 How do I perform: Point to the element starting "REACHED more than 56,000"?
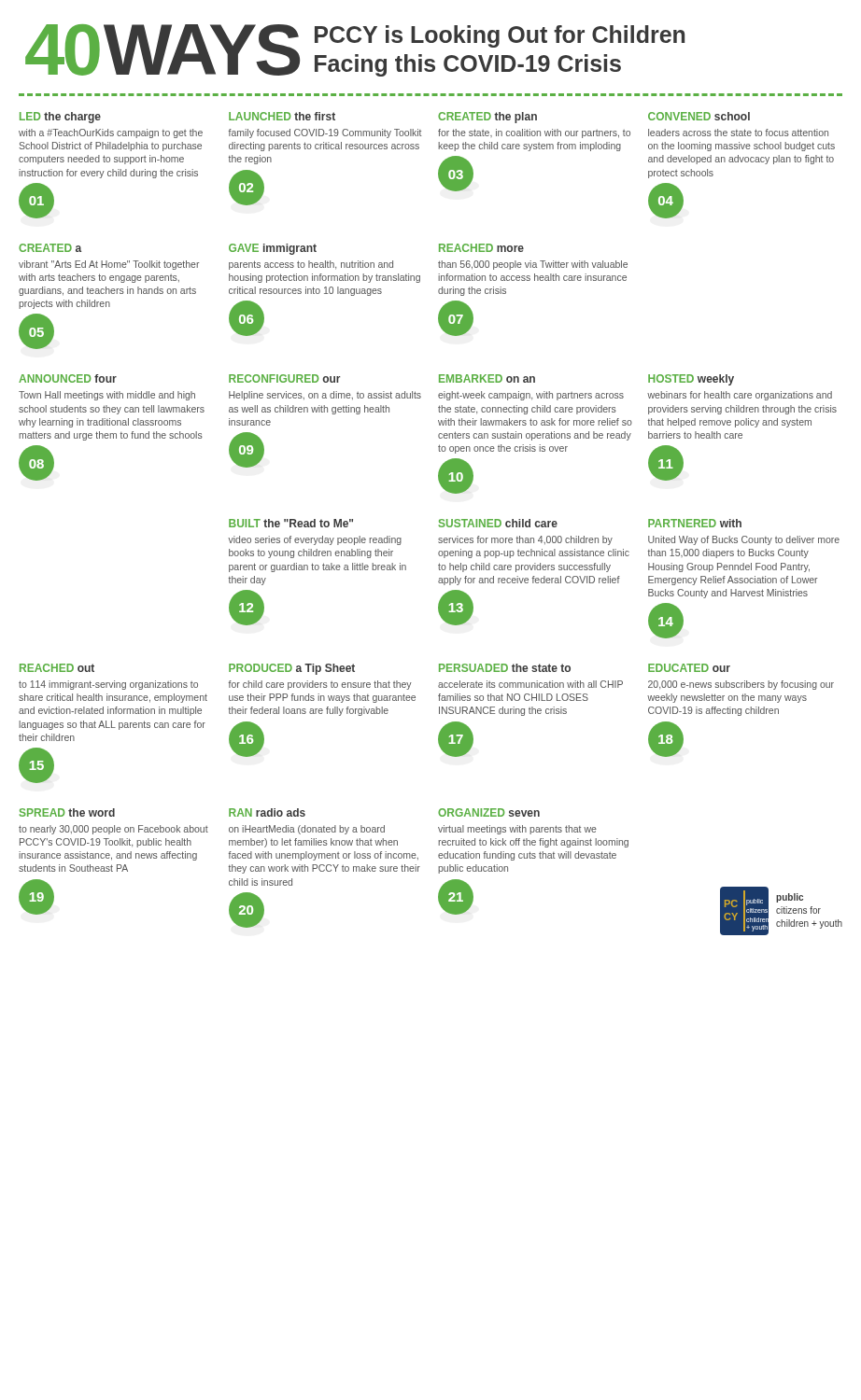(x=481, y=248)
